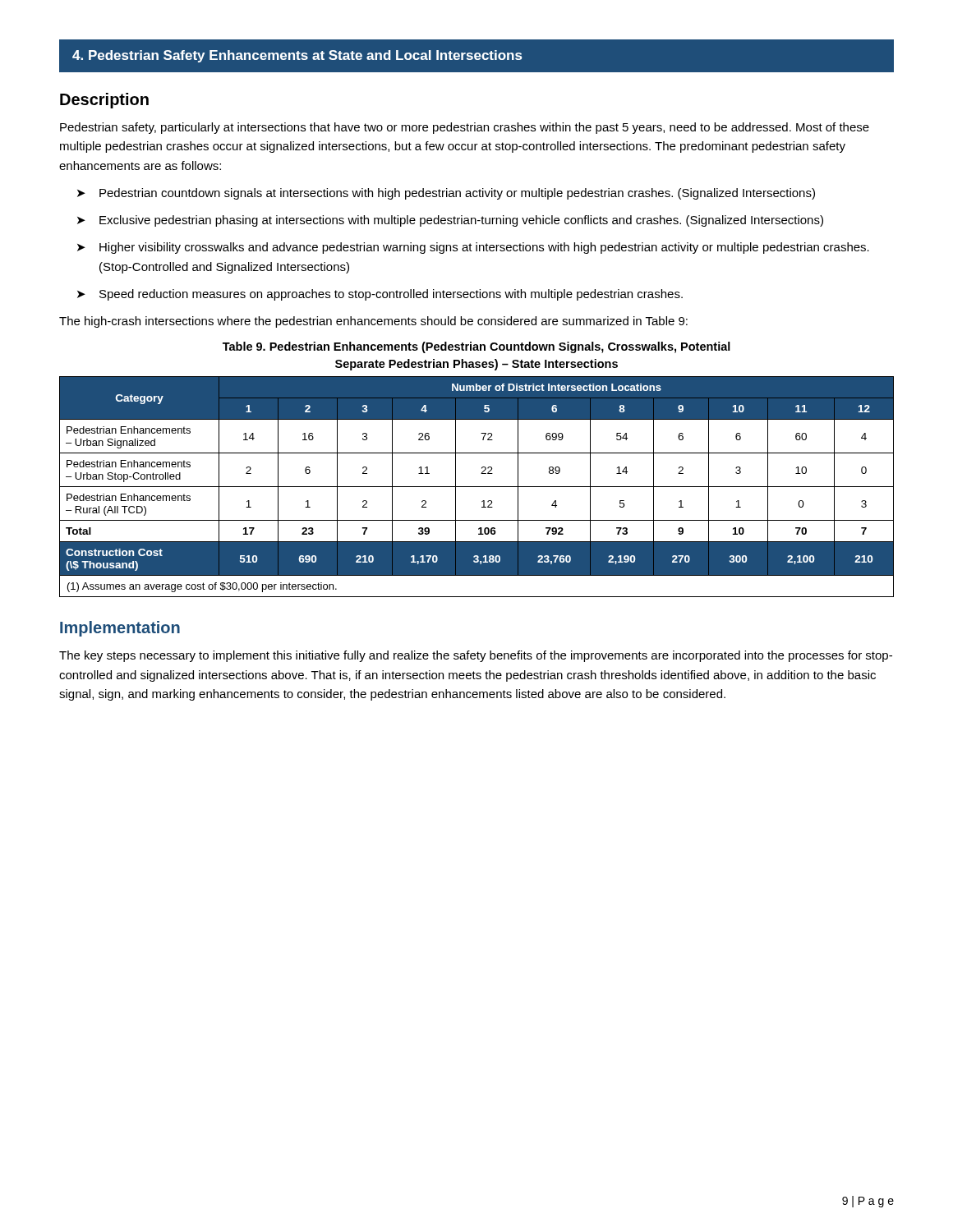
Task: Find the caption that reads "Table 9. Pedestrian Enhancements (Pedestrian Countdown Signals,"
Action: click(x=476, y=355)
